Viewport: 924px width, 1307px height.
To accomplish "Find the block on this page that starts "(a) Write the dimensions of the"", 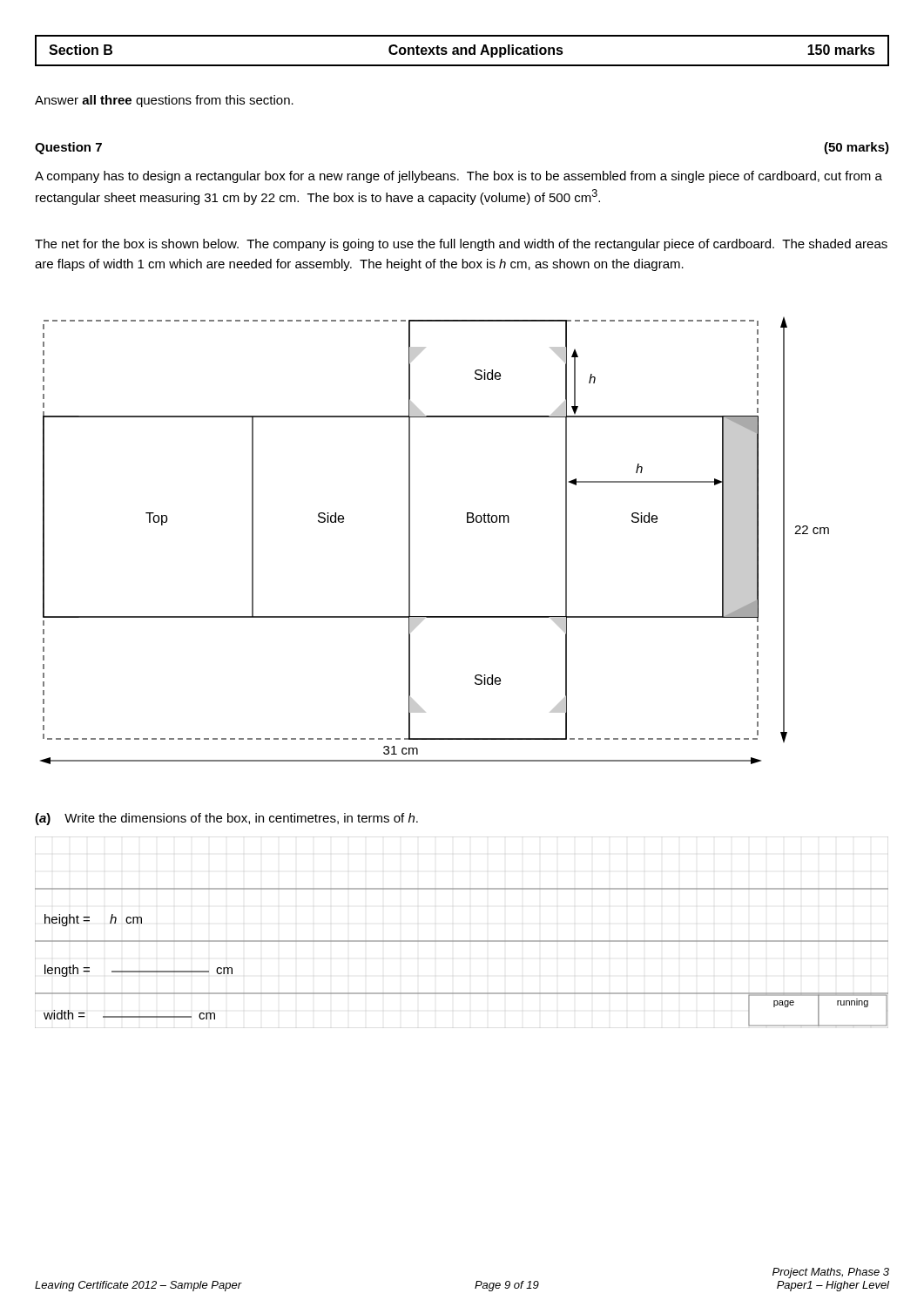I will click(227, 818).
